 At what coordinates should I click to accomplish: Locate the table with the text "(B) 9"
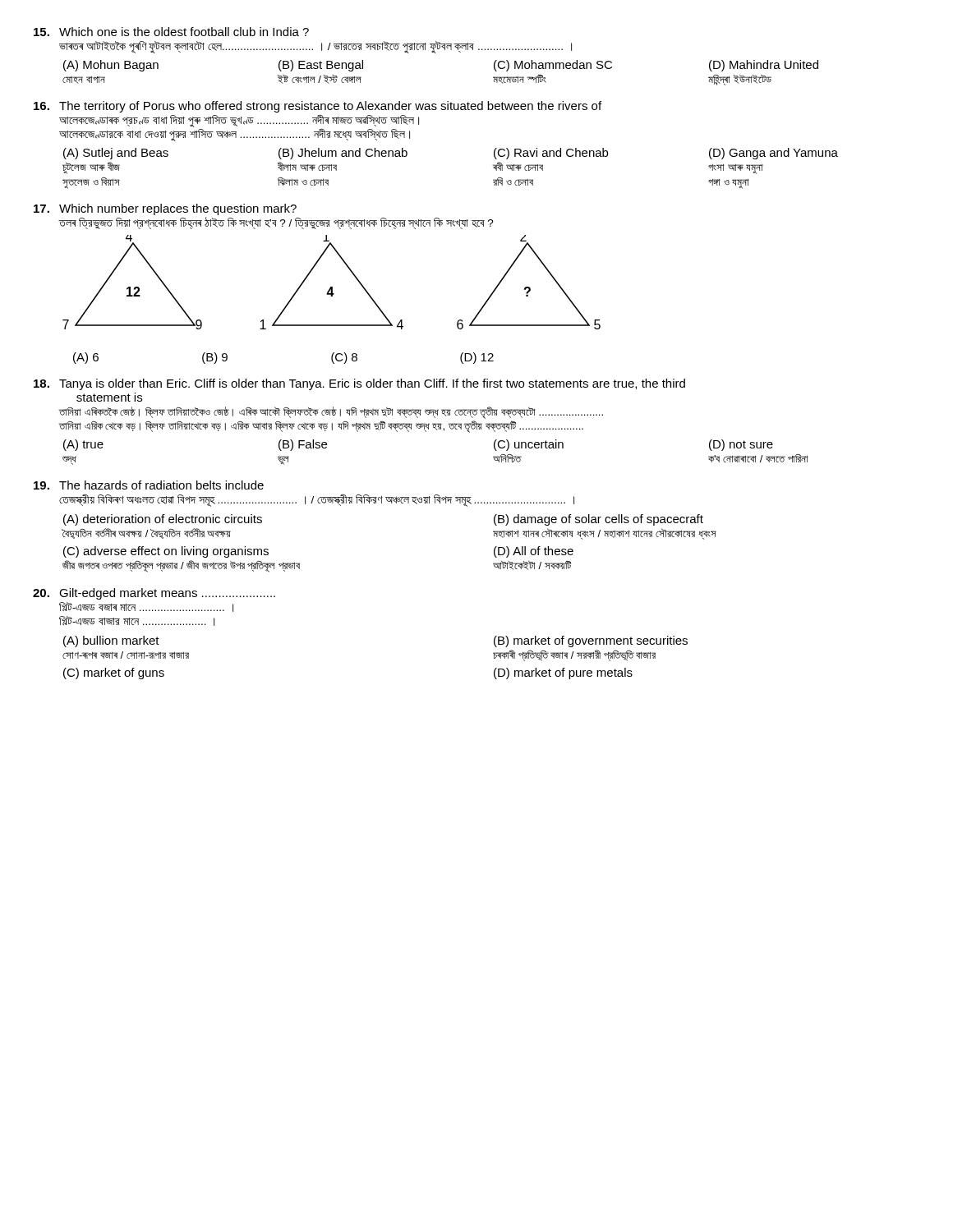click(x=490, y=357)
